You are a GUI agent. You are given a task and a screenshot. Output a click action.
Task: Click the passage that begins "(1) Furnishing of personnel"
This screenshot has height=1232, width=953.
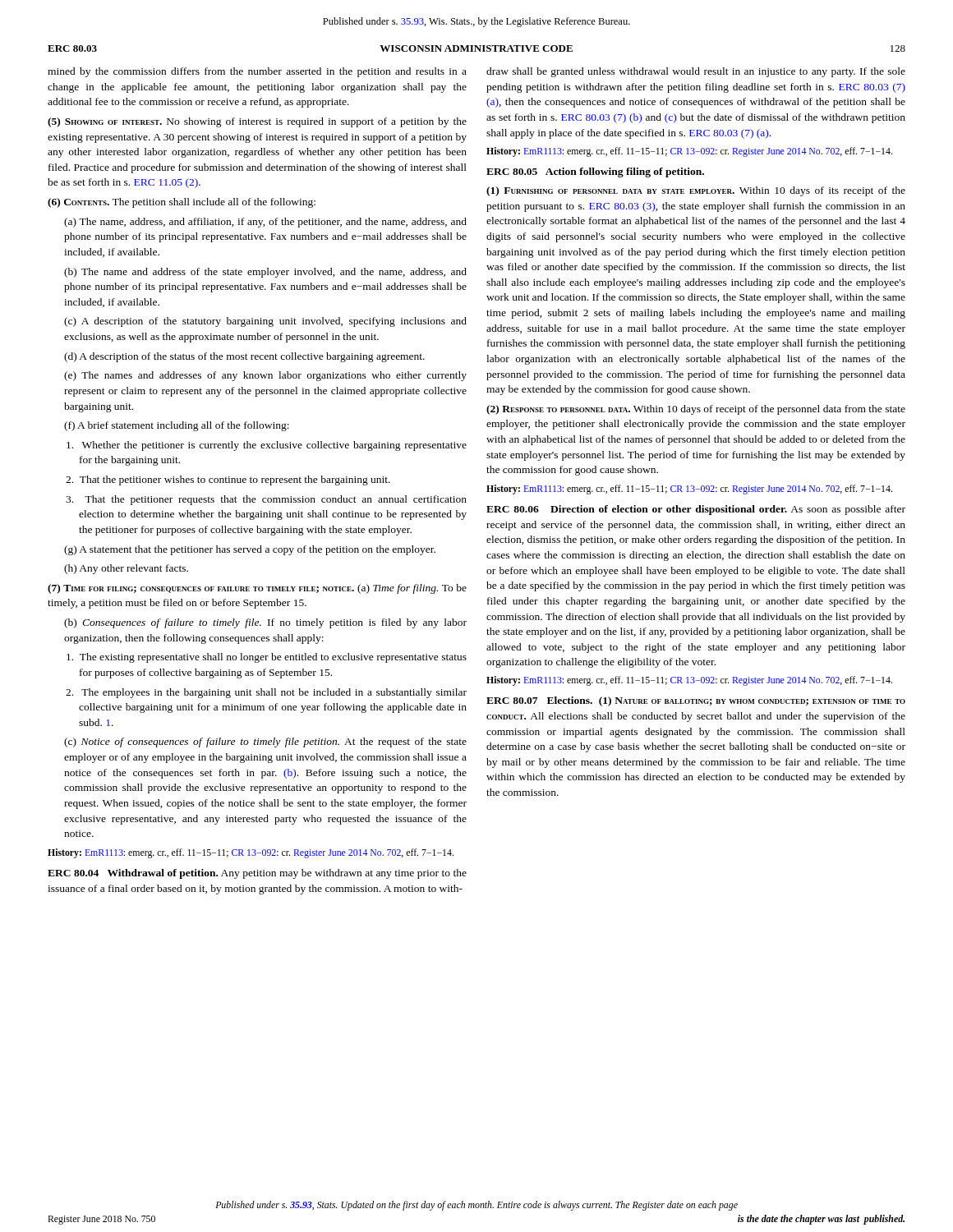[x=696, y=290]
